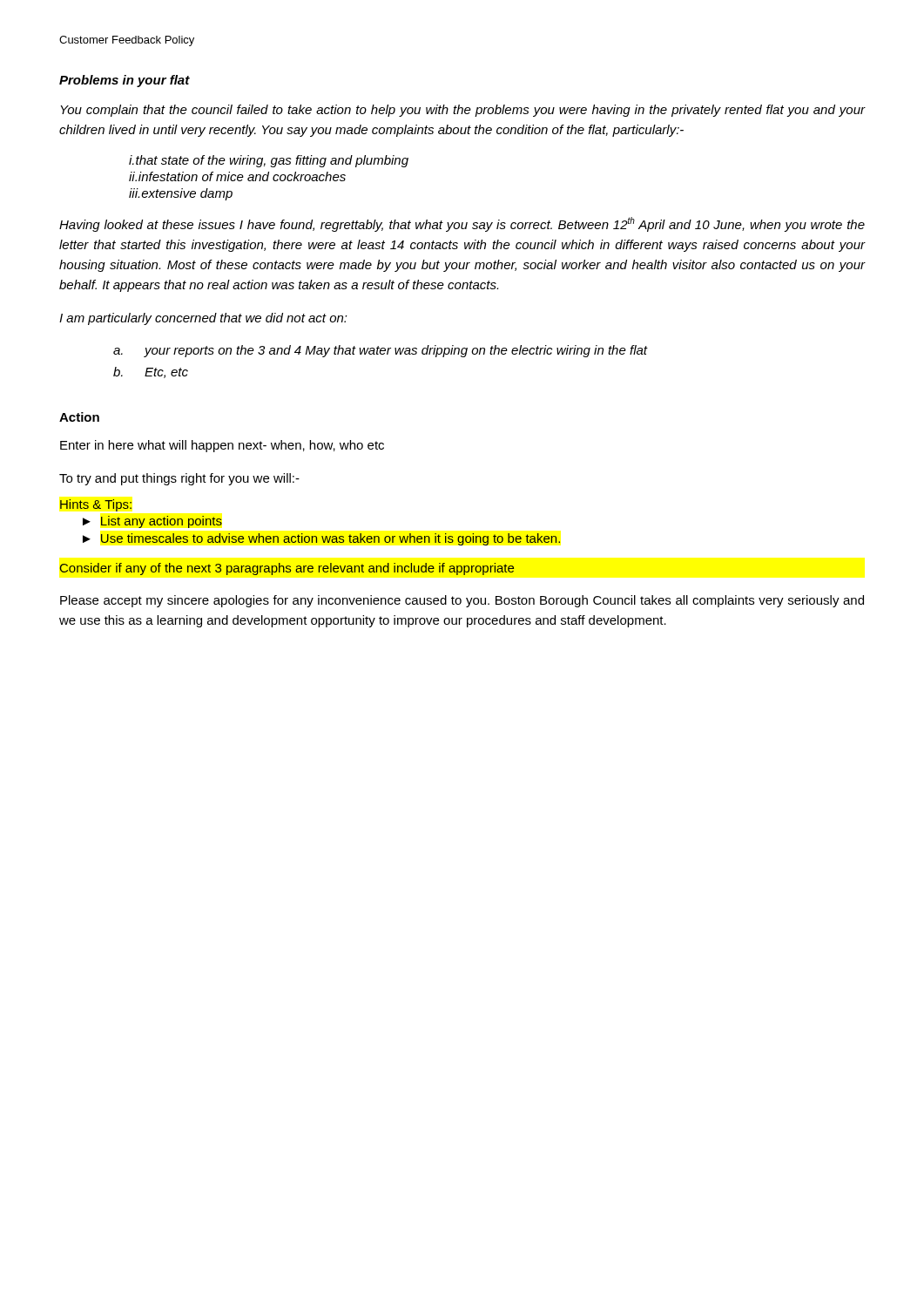Find the block starting "i.that state of the"
This screenshot has width=924, height=1307.
tap(269, 159)
